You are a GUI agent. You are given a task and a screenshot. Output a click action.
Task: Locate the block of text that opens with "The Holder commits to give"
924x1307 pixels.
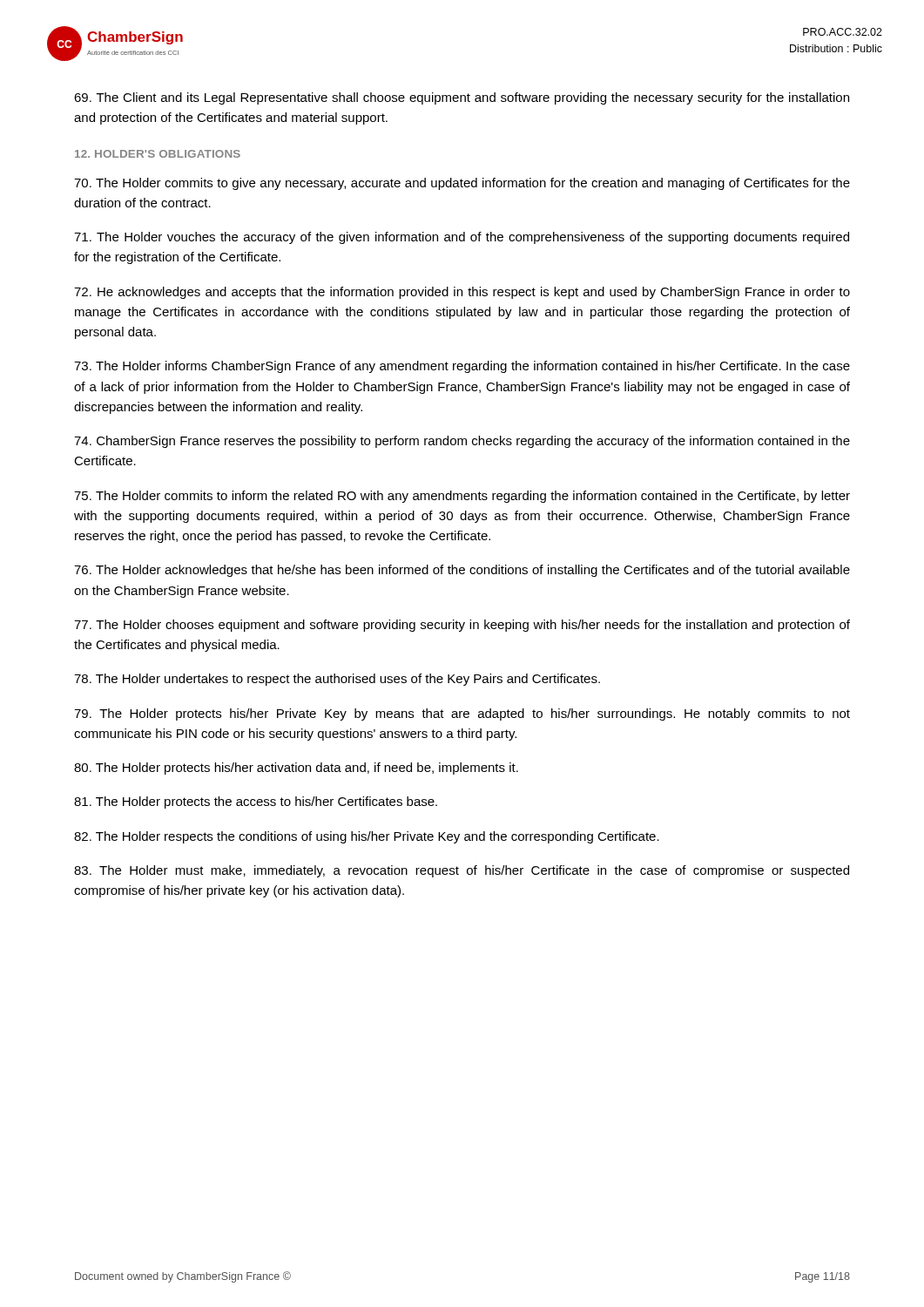[x=462, y=192]
